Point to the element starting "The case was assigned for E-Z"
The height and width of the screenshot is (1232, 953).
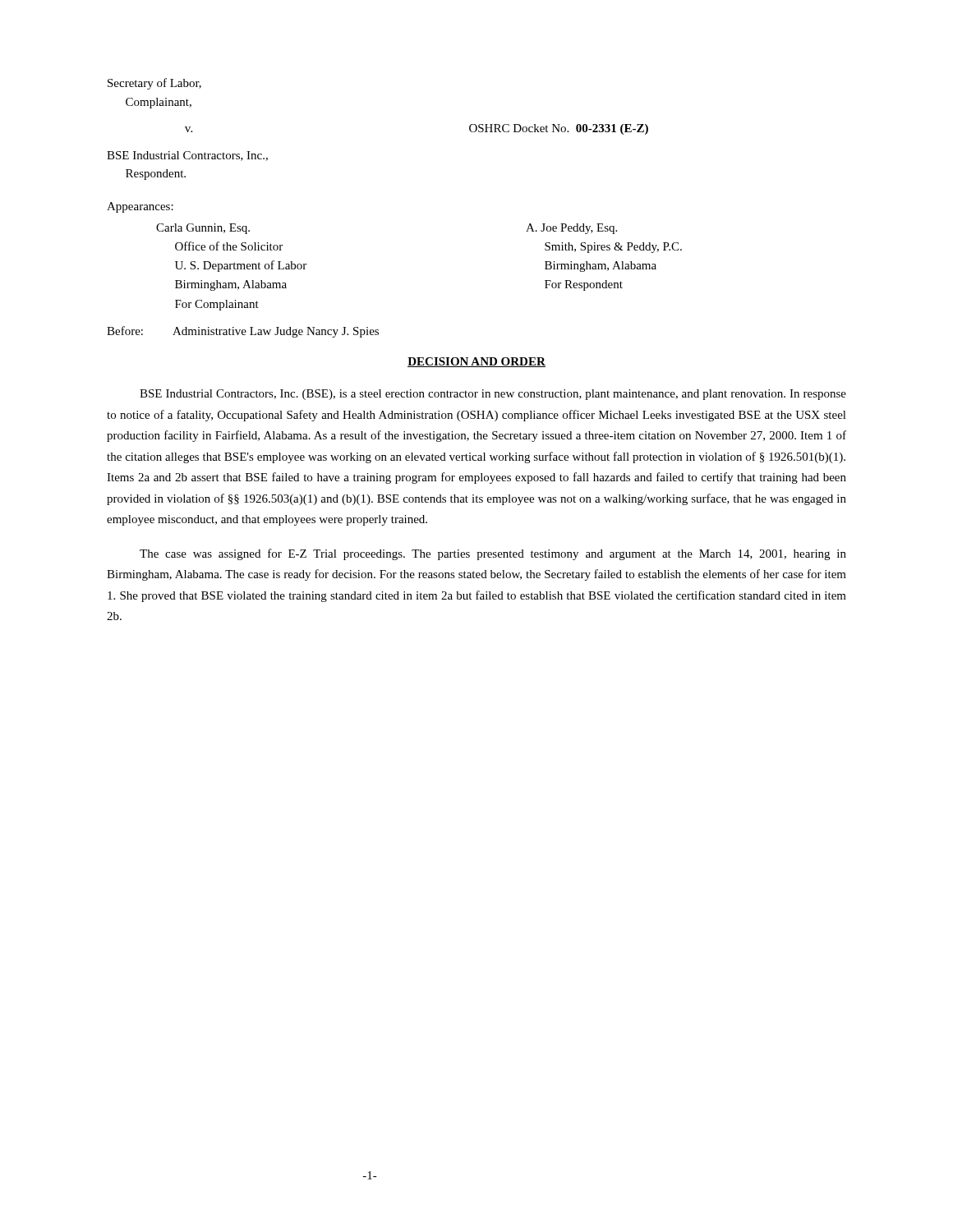(x=476, y=585)
